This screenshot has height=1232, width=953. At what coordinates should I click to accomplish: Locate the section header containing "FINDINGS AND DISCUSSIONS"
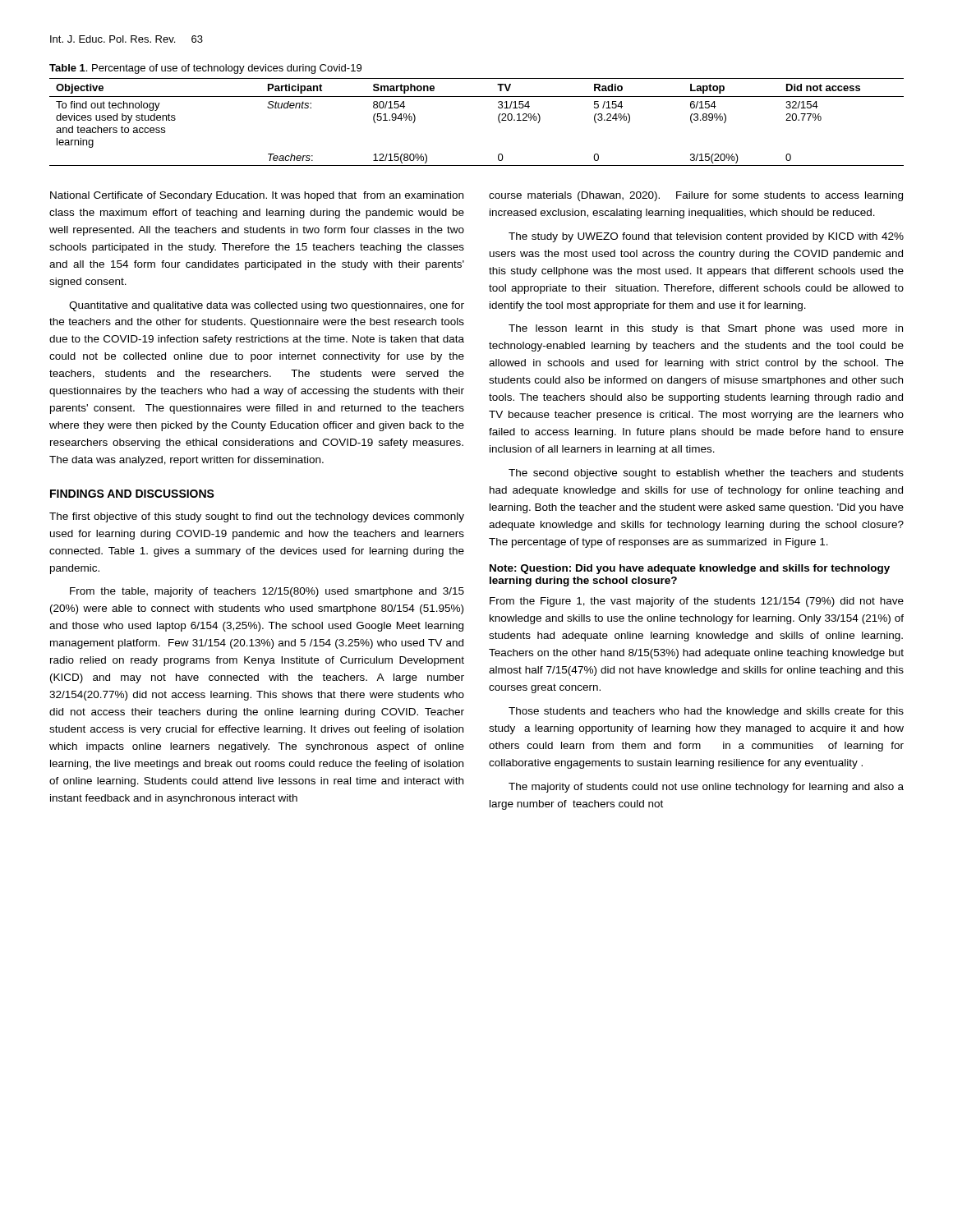pos(132,493)
